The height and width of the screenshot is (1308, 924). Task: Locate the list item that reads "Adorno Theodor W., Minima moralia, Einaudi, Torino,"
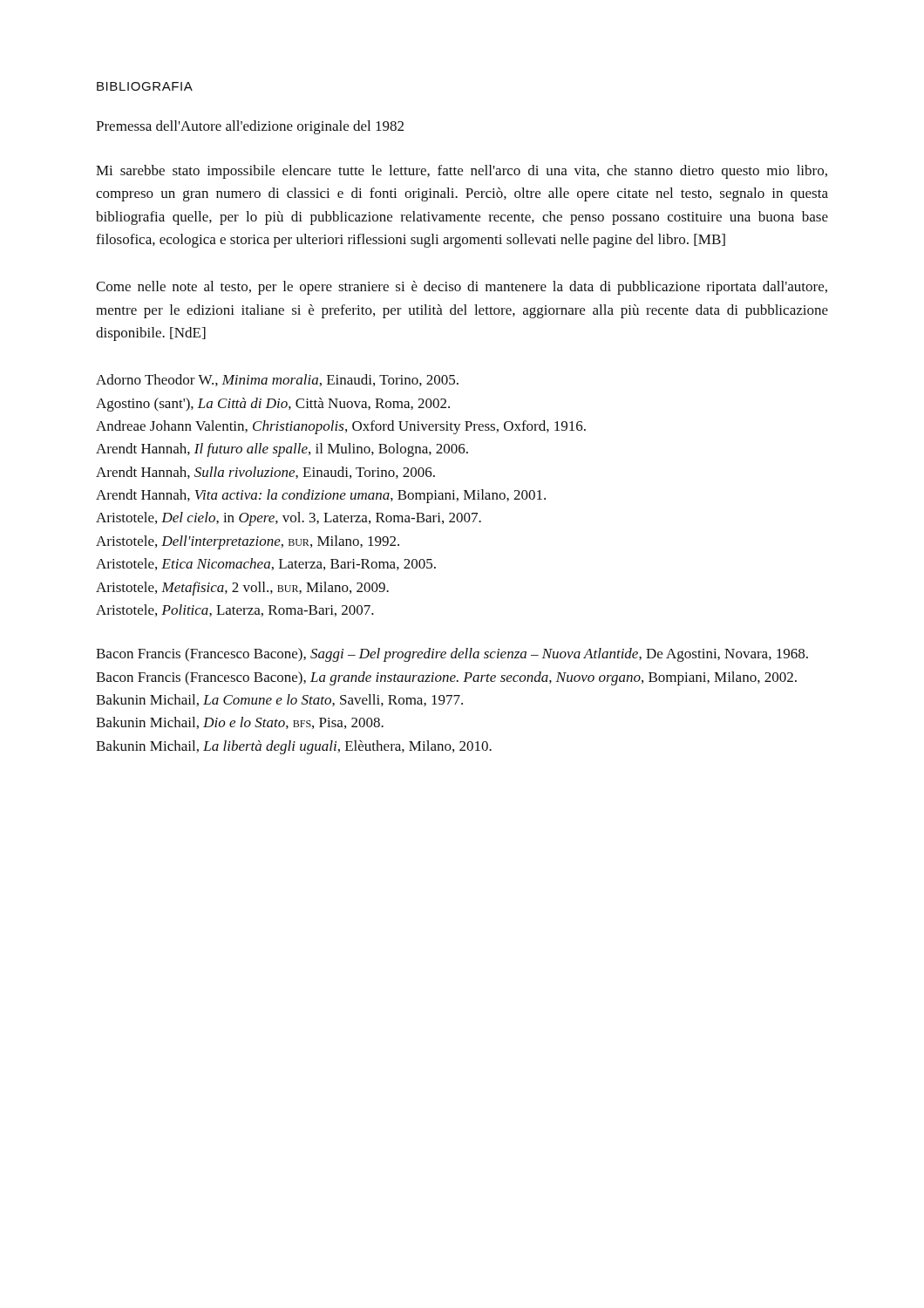[x=278, y=380]
